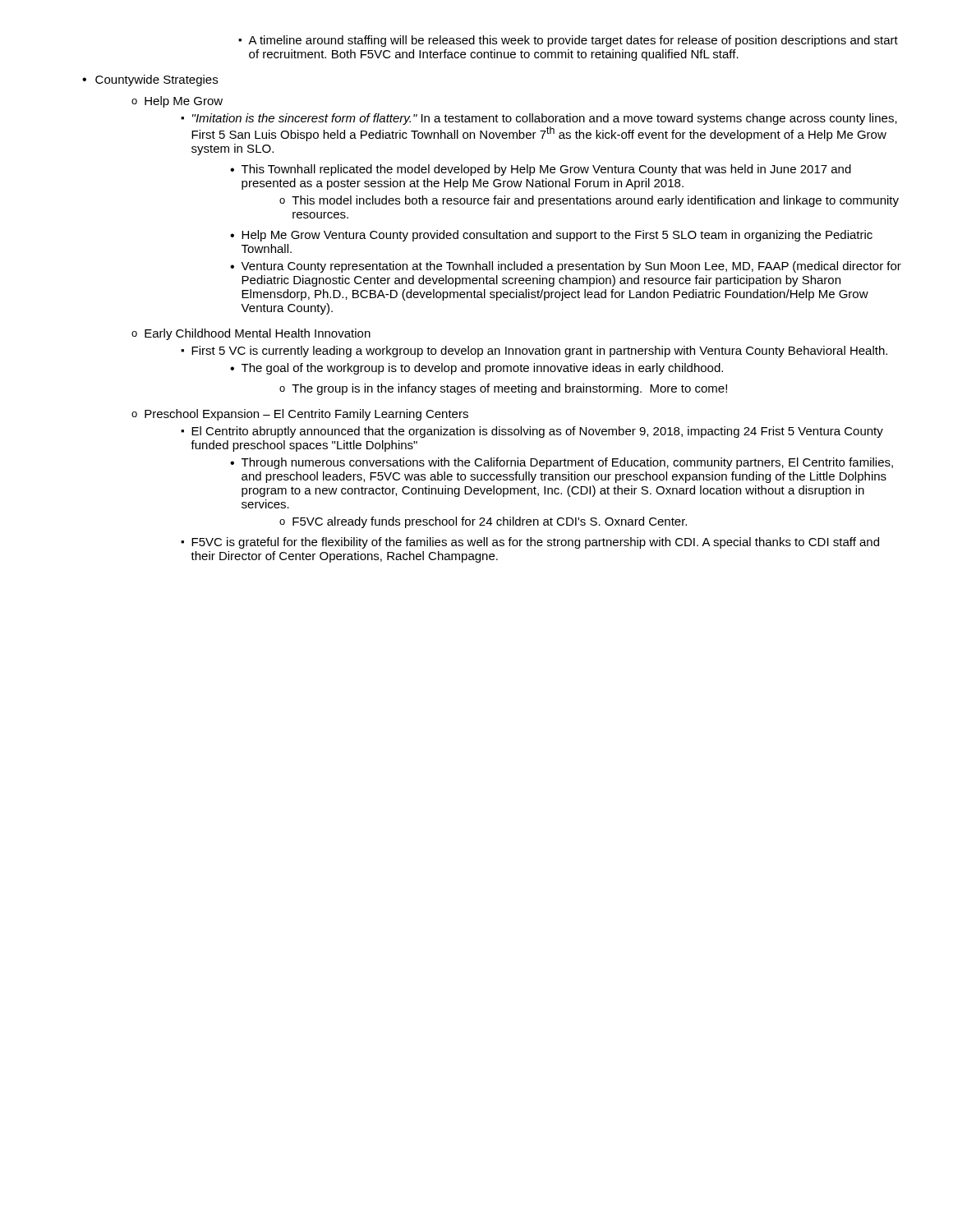
Task: Point to the passage starting ""Imitation is the sincerest form of"
Action: pyautogui.click(x=542, y=133)
